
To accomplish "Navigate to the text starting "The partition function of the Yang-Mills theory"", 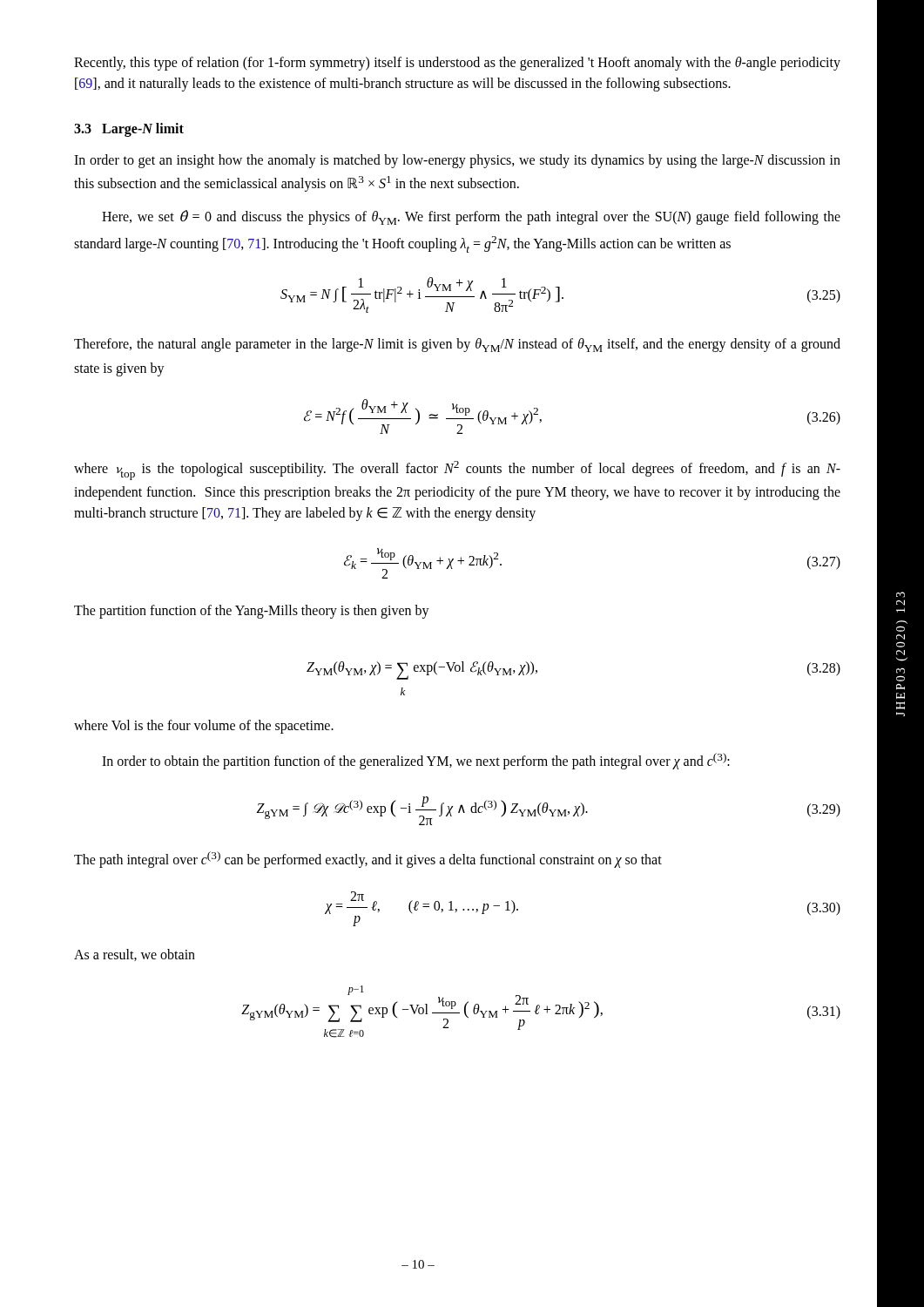I will point(251,611).
